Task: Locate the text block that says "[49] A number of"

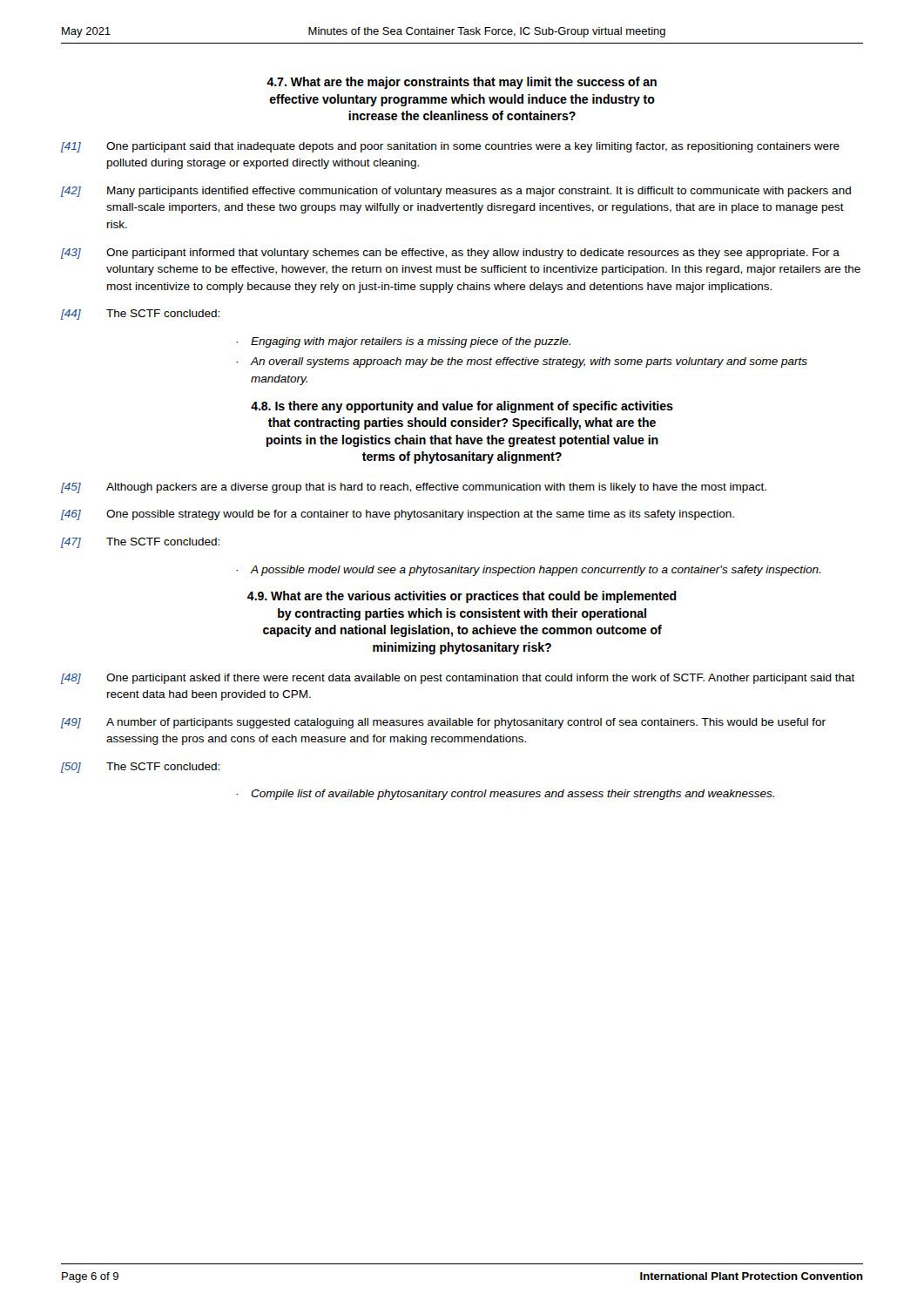Action: coord(462,730)
